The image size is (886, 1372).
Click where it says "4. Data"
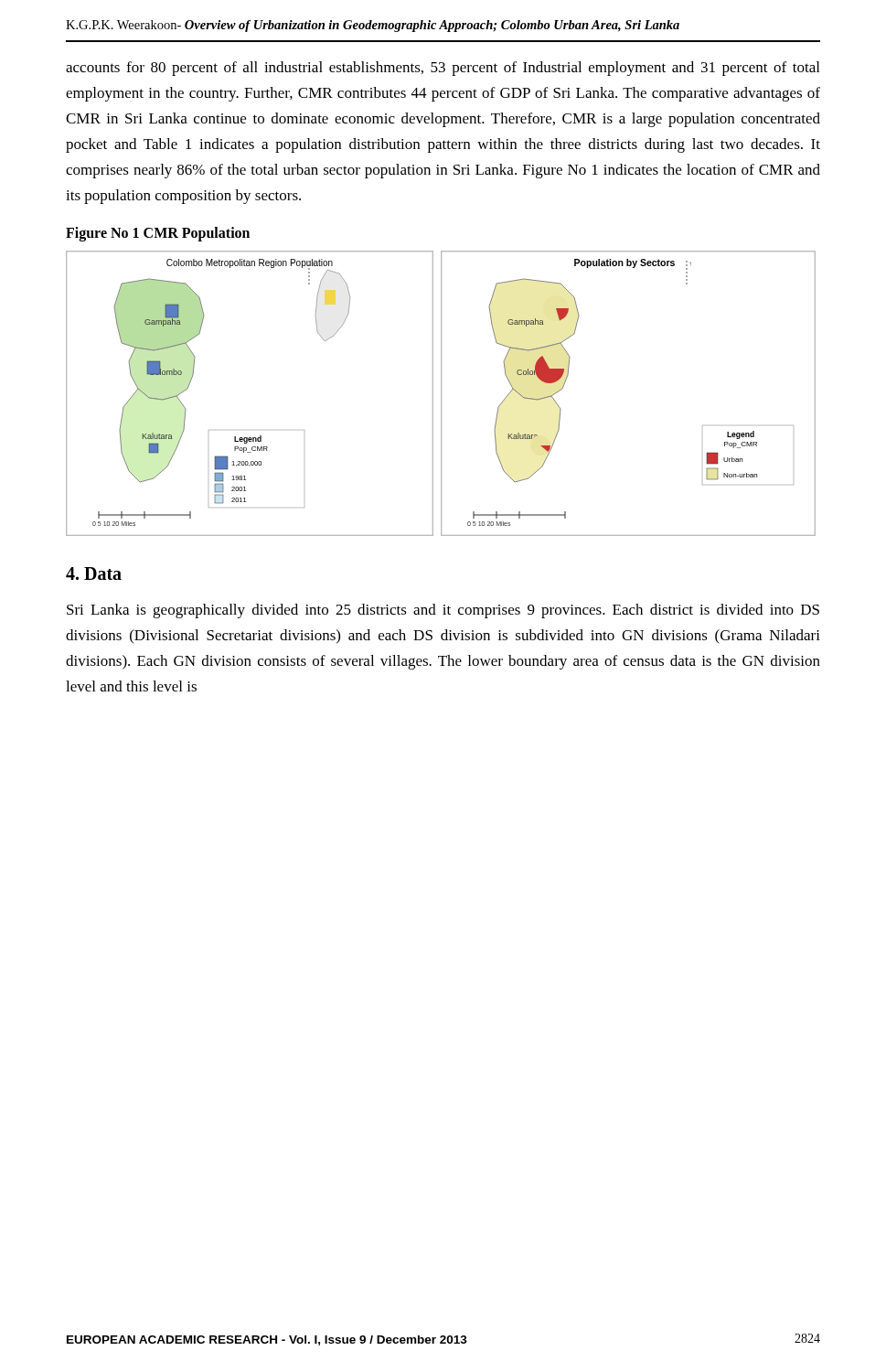tap(94, 574)
